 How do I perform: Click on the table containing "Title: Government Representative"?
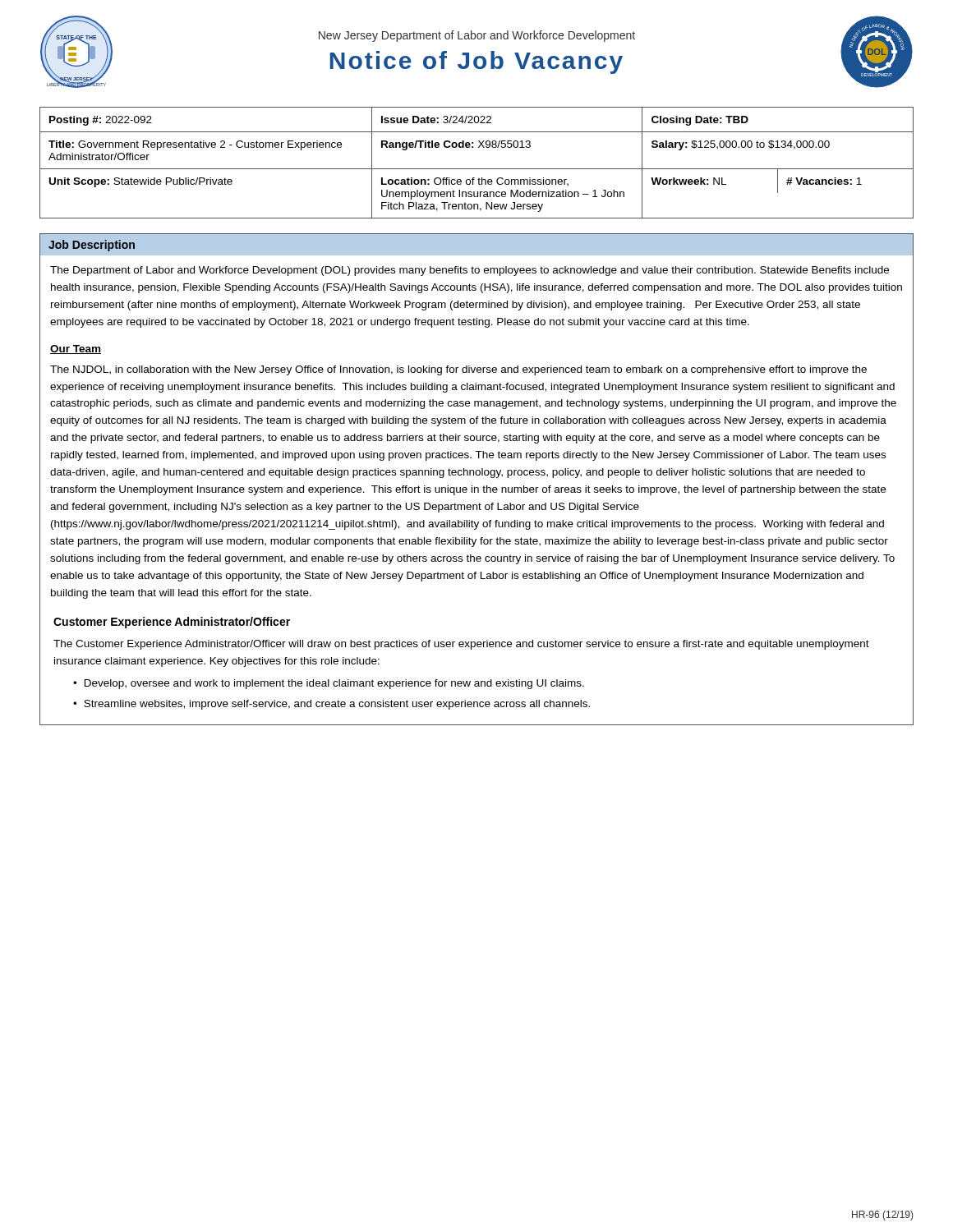476,163
